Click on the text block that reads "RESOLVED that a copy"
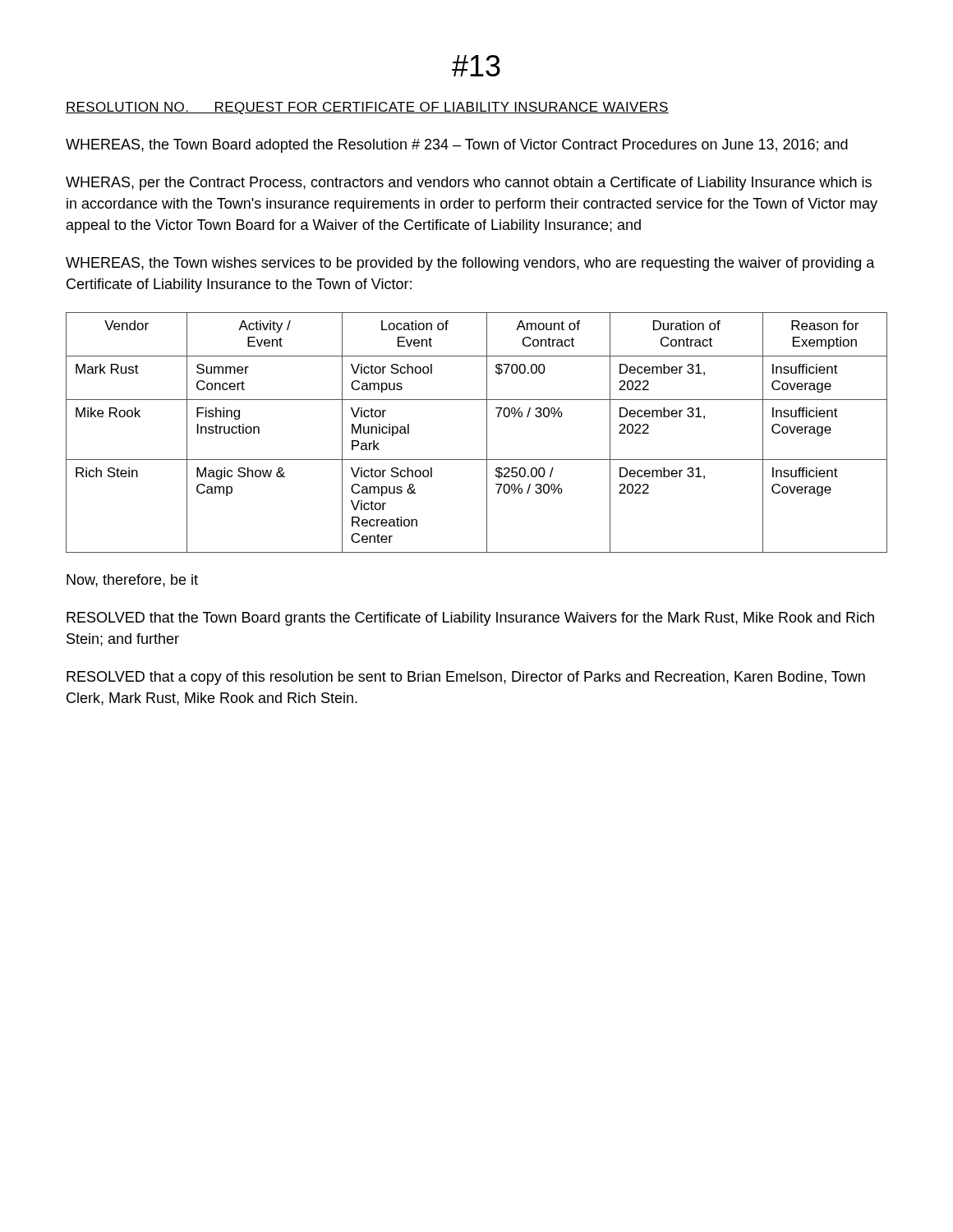The width and height of the screenshot is (953, 1232). click(466, 687)
